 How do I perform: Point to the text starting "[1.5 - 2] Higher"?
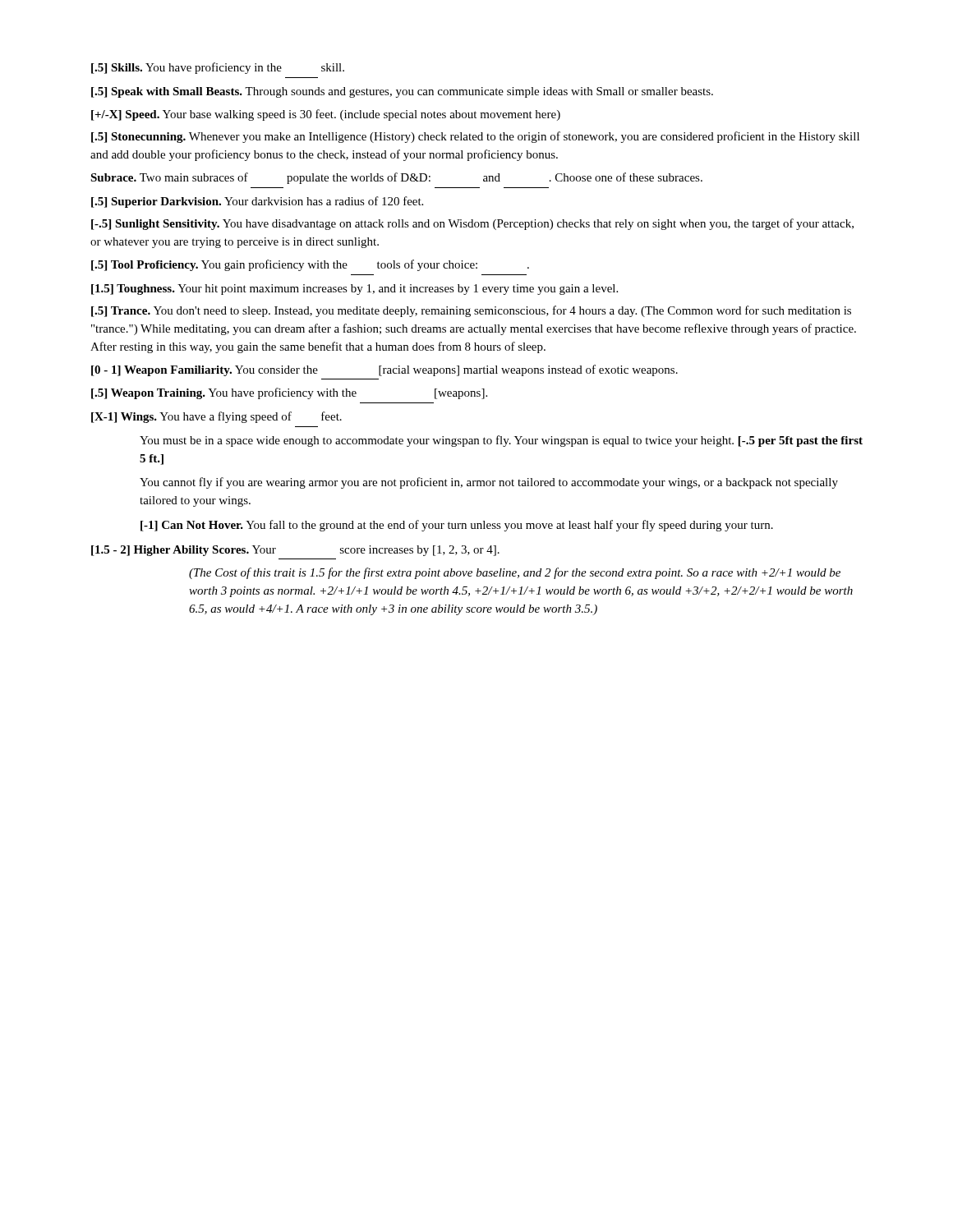tap(476, 550)
